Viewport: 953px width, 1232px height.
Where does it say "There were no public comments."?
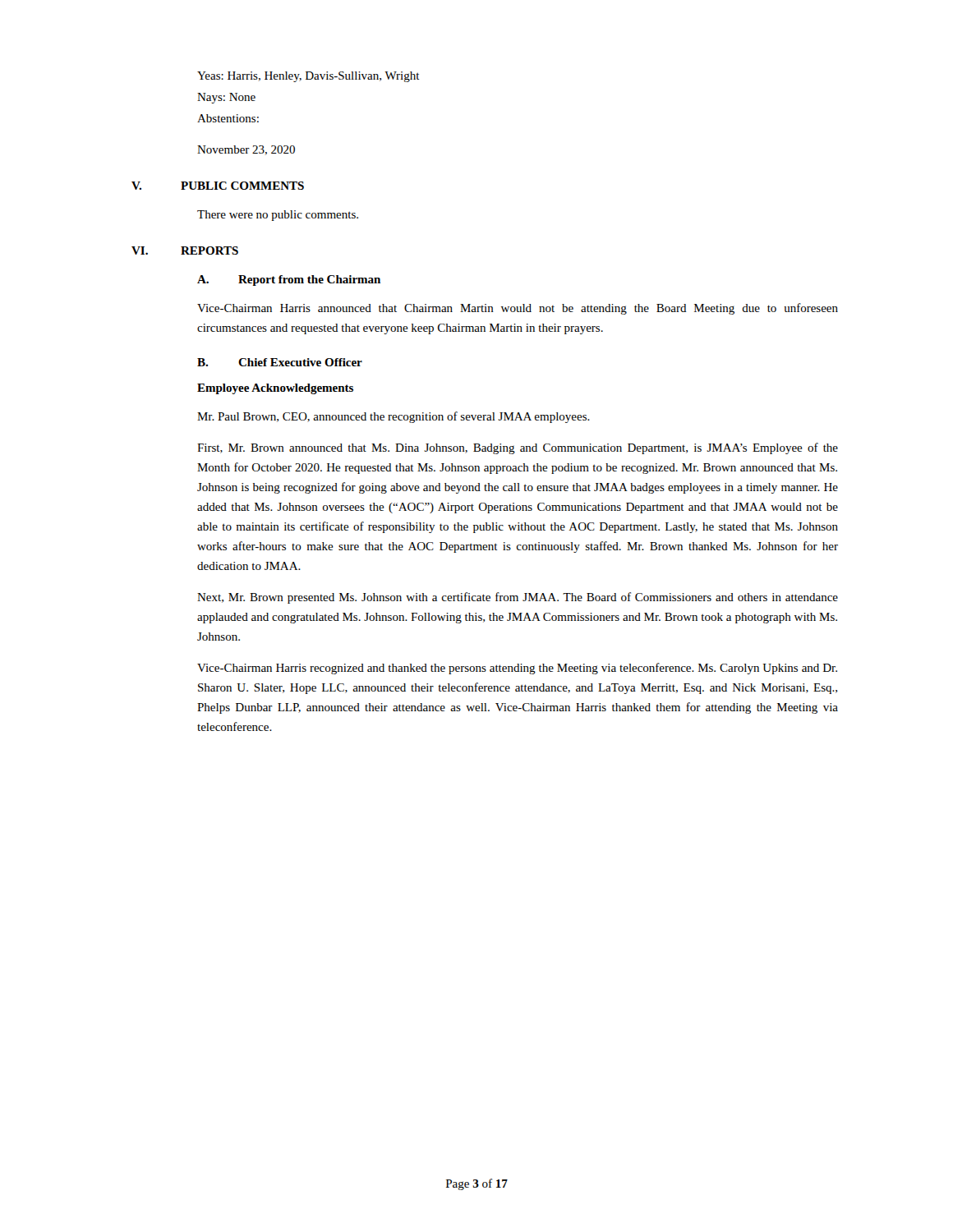tap(278, 216)
